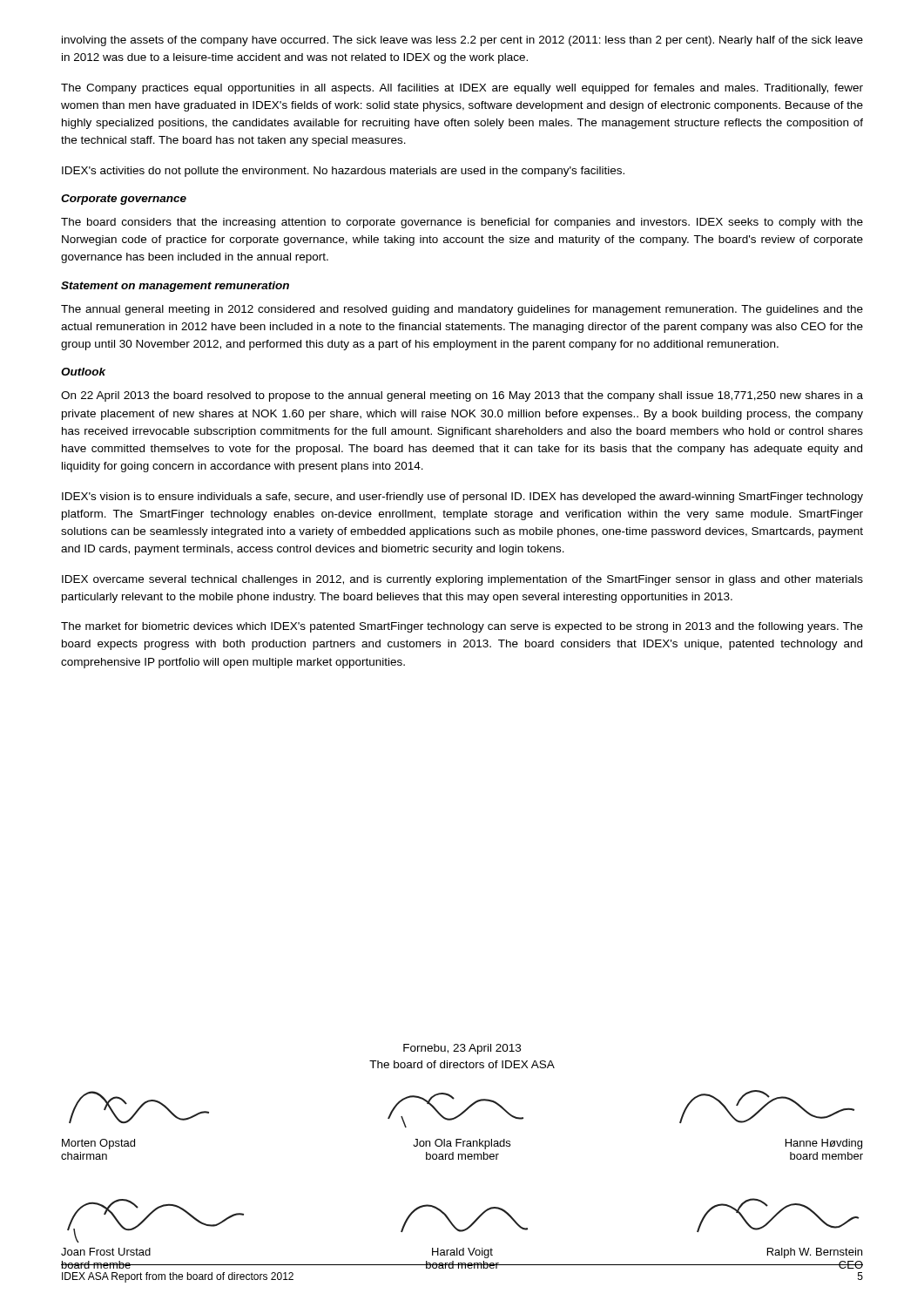The width and height of the screenshot is (924, 1307).
Task: Click on the text block that says "IDEX's vision is to ensure individuals a safe,"
Action: [x=462, y=522]
